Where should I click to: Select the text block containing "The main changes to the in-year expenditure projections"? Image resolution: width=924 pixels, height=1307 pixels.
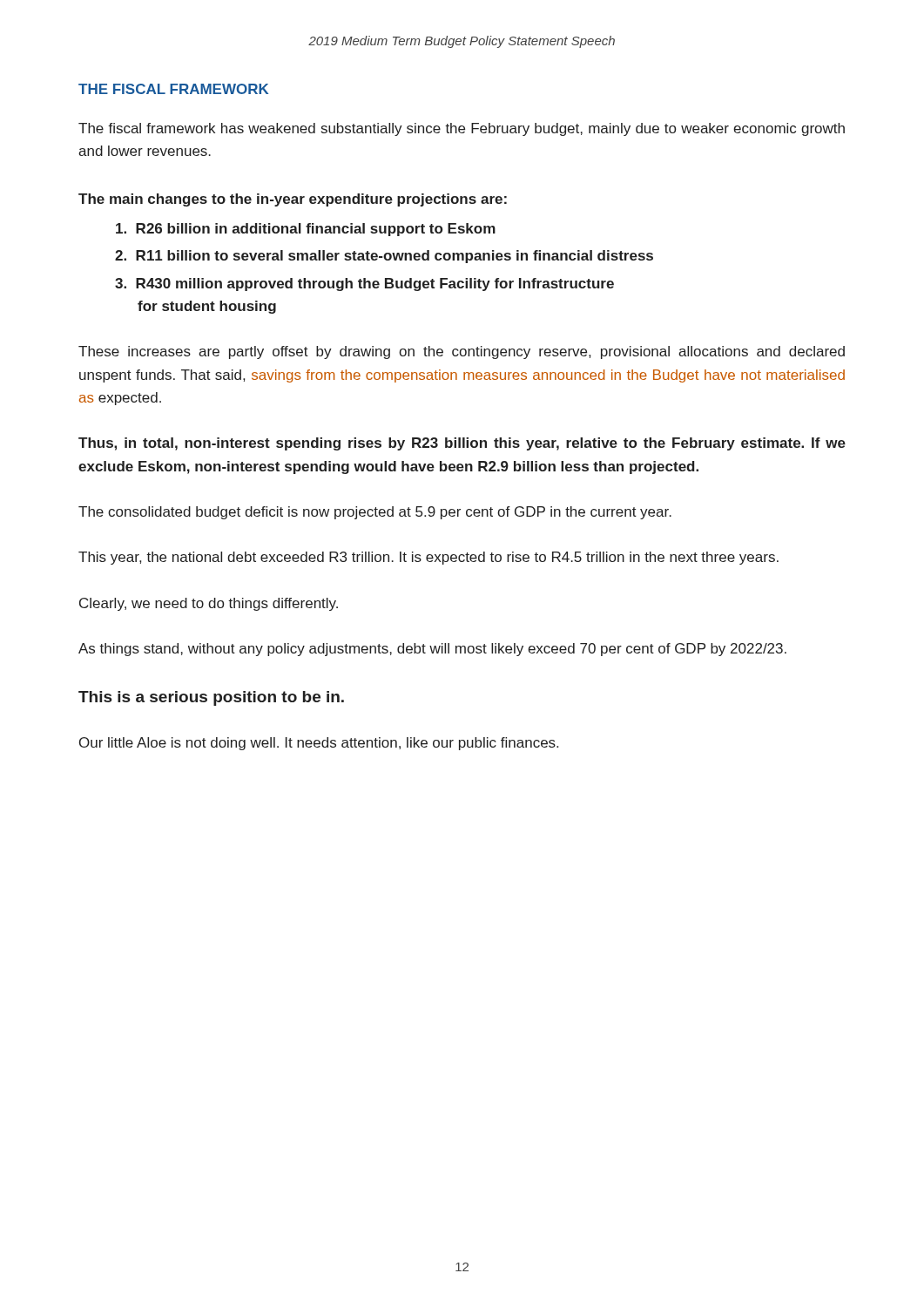tap(293, 199)
